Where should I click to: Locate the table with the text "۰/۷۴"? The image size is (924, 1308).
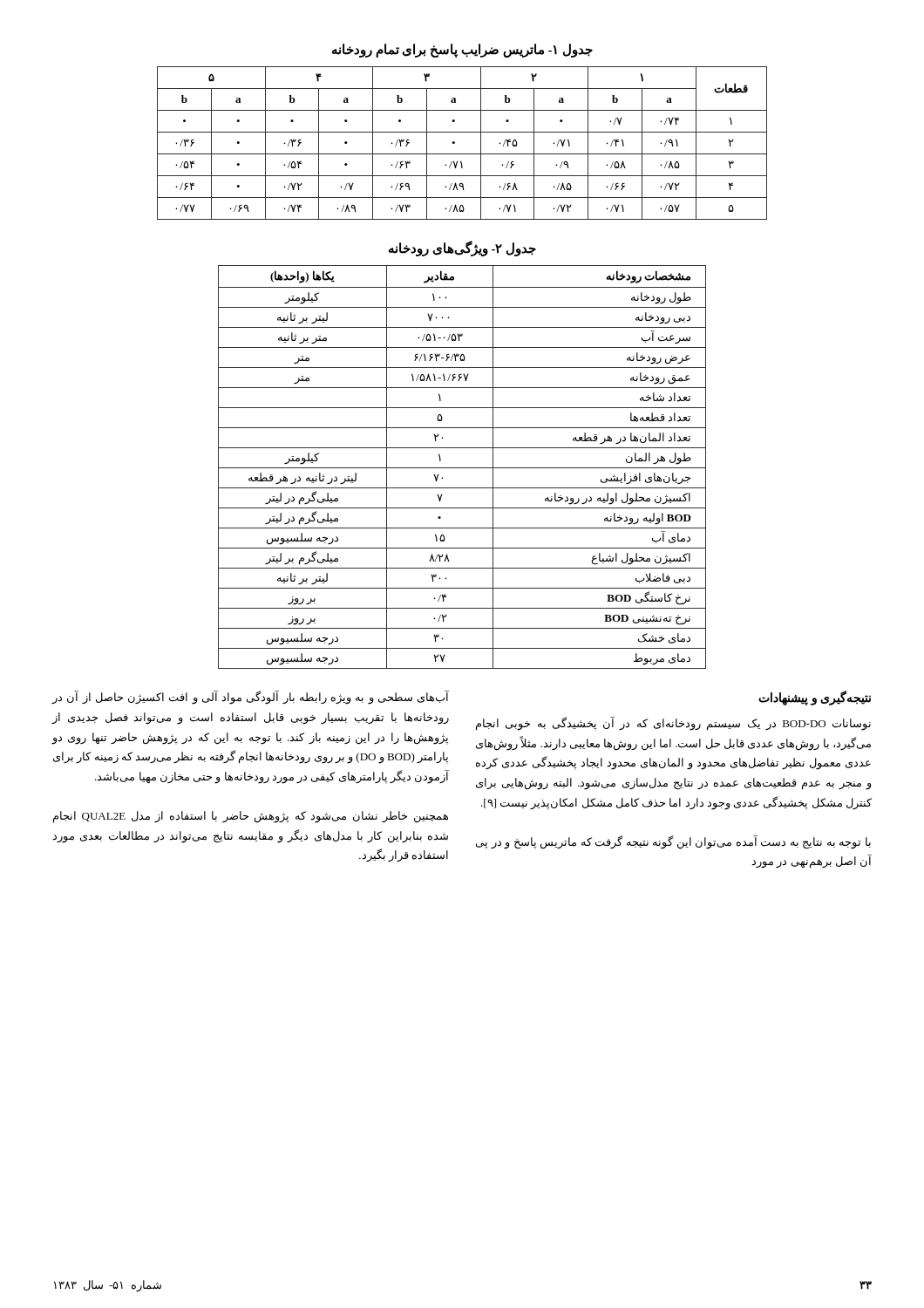[x=462, y=143]
